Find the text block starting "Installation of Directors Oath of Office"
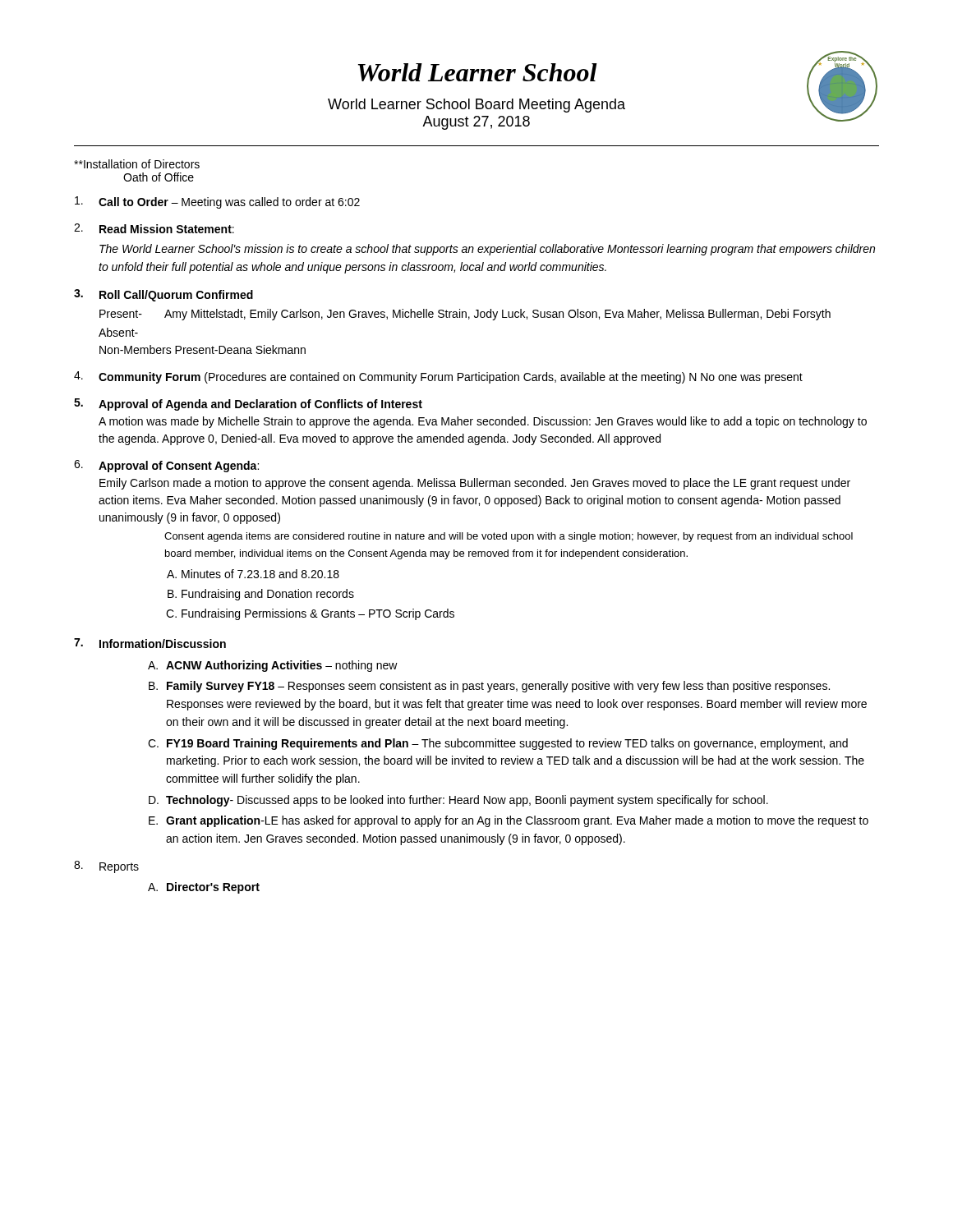Image resolution: width=953 pixels, height=1232 pixels. (137, 164)
